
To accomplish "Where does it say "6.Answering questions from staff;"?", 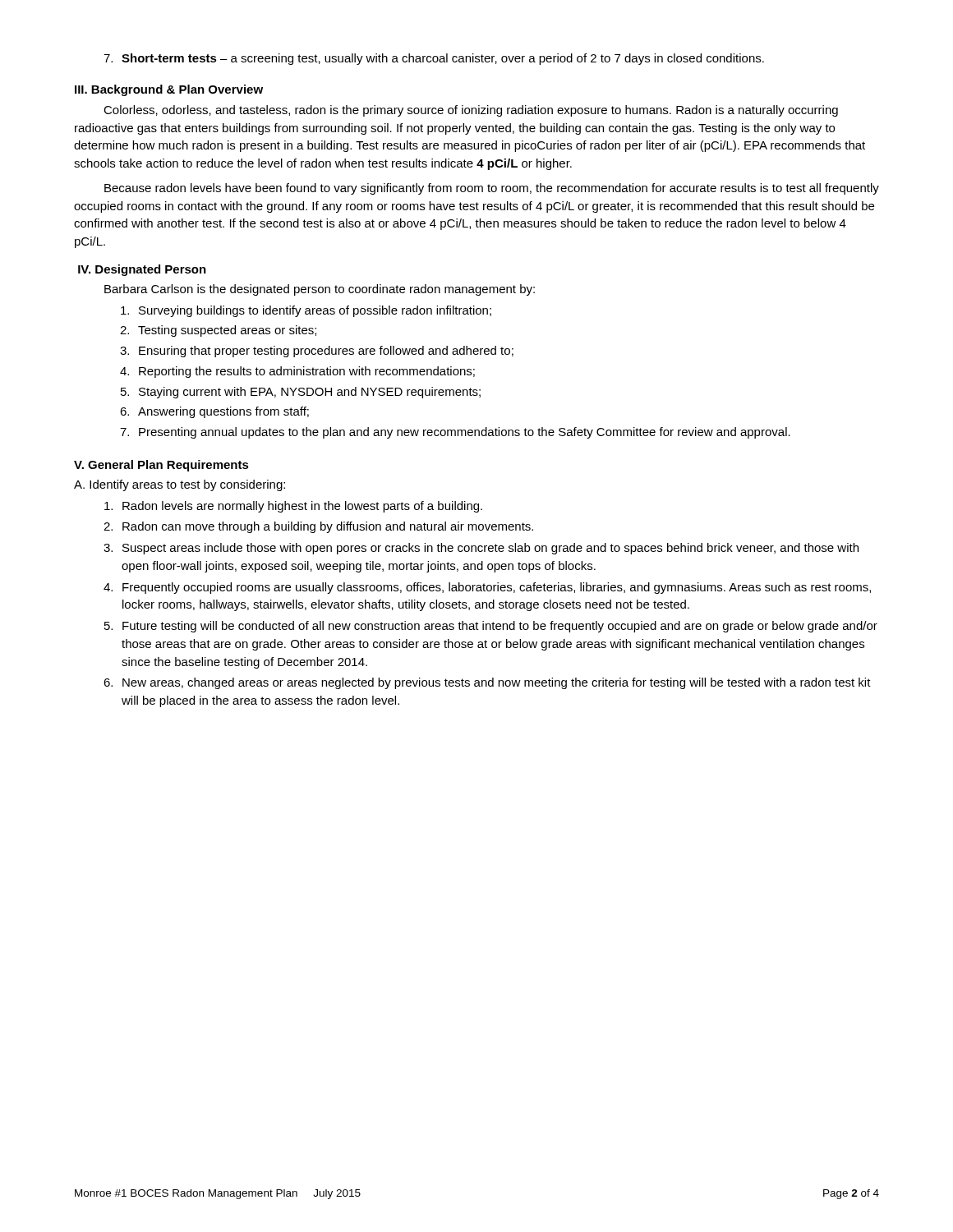I will click(x=215, y=412).
